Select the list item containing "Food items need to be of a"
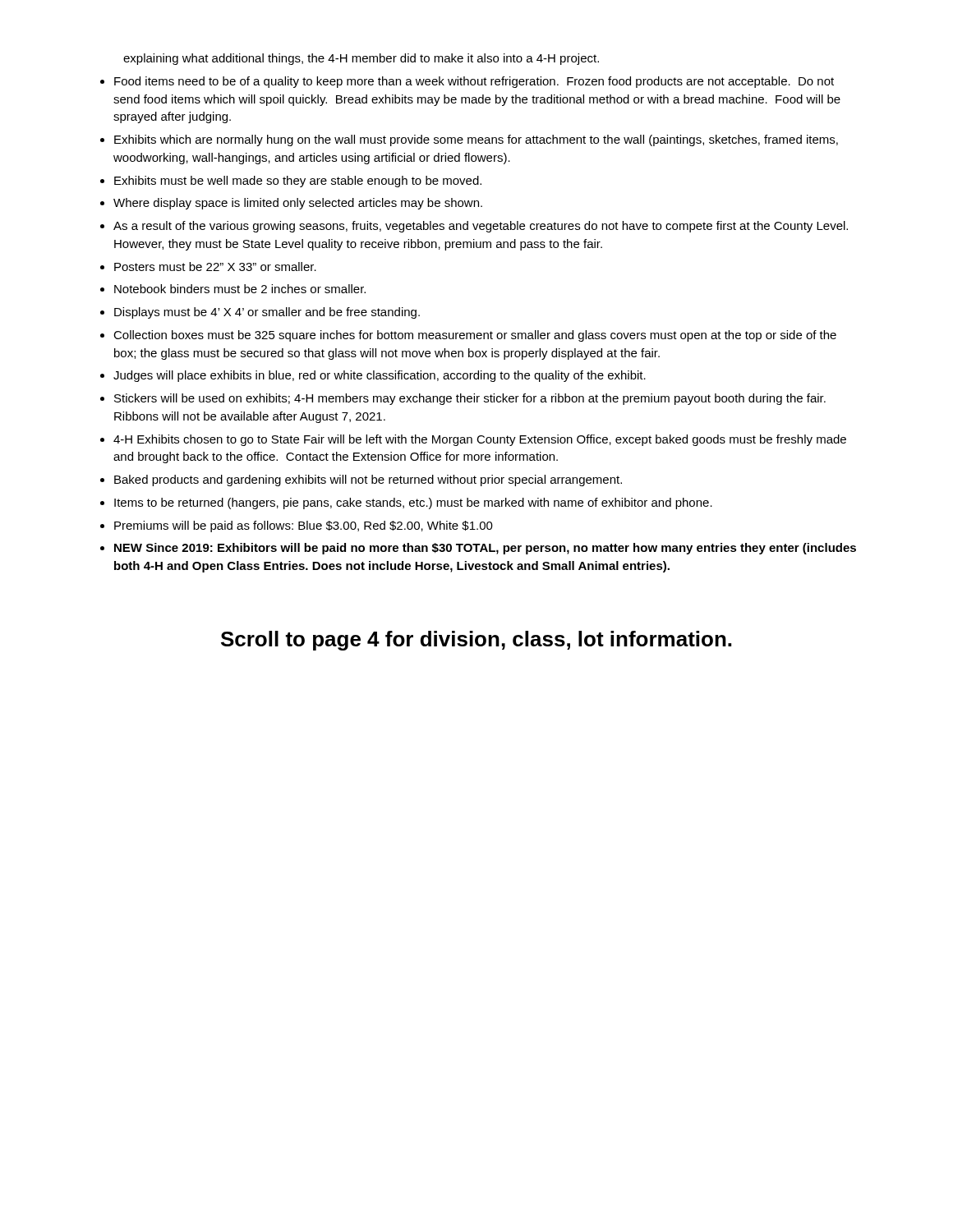The width and height of the screenshot is (953, 1232). (x=477, y=99)
